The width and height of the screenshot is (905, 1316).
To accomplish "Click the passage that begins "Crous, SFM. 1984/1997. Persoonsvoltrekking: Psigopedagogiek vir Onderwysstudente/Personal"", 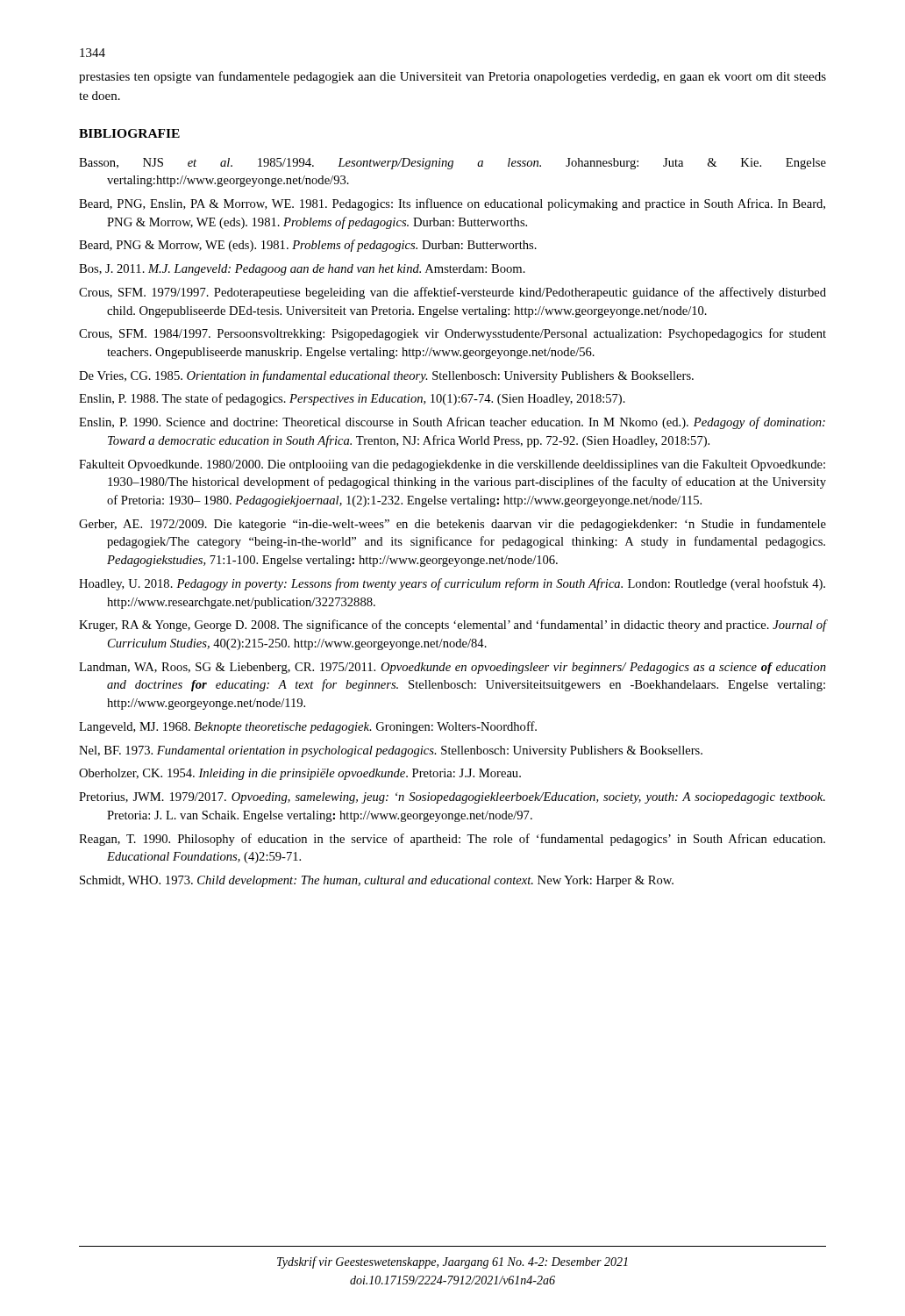I will coord(452,343).
